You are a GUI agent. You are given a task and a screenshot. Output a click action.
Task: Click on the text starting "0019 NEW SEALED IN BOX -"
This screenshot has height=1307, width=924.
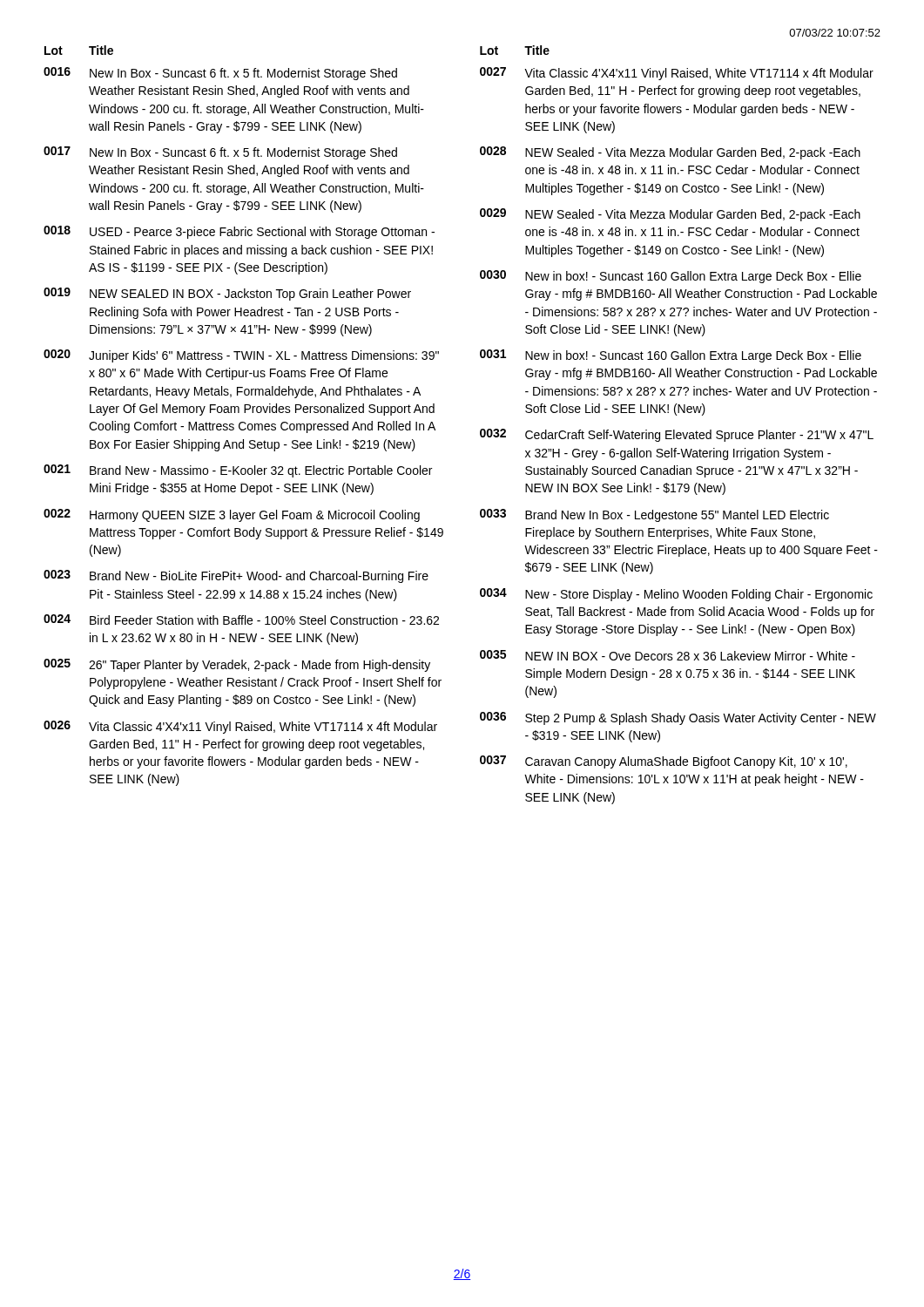[x=244, y=312]
